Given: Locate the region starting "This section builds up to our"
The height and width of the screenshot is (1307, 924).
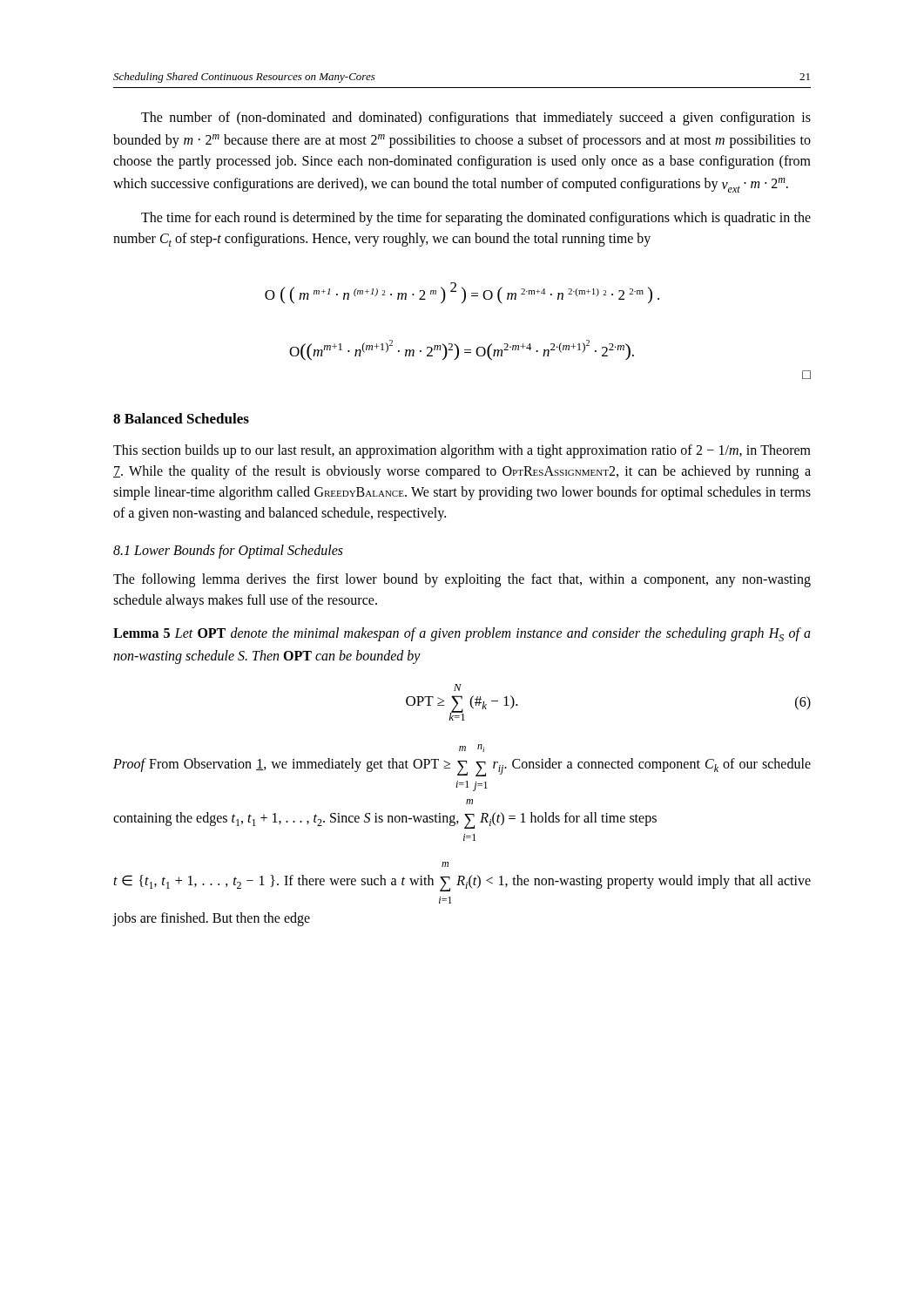Looking at the screenshot, I should pyautogui.click(x=462, y=482).
